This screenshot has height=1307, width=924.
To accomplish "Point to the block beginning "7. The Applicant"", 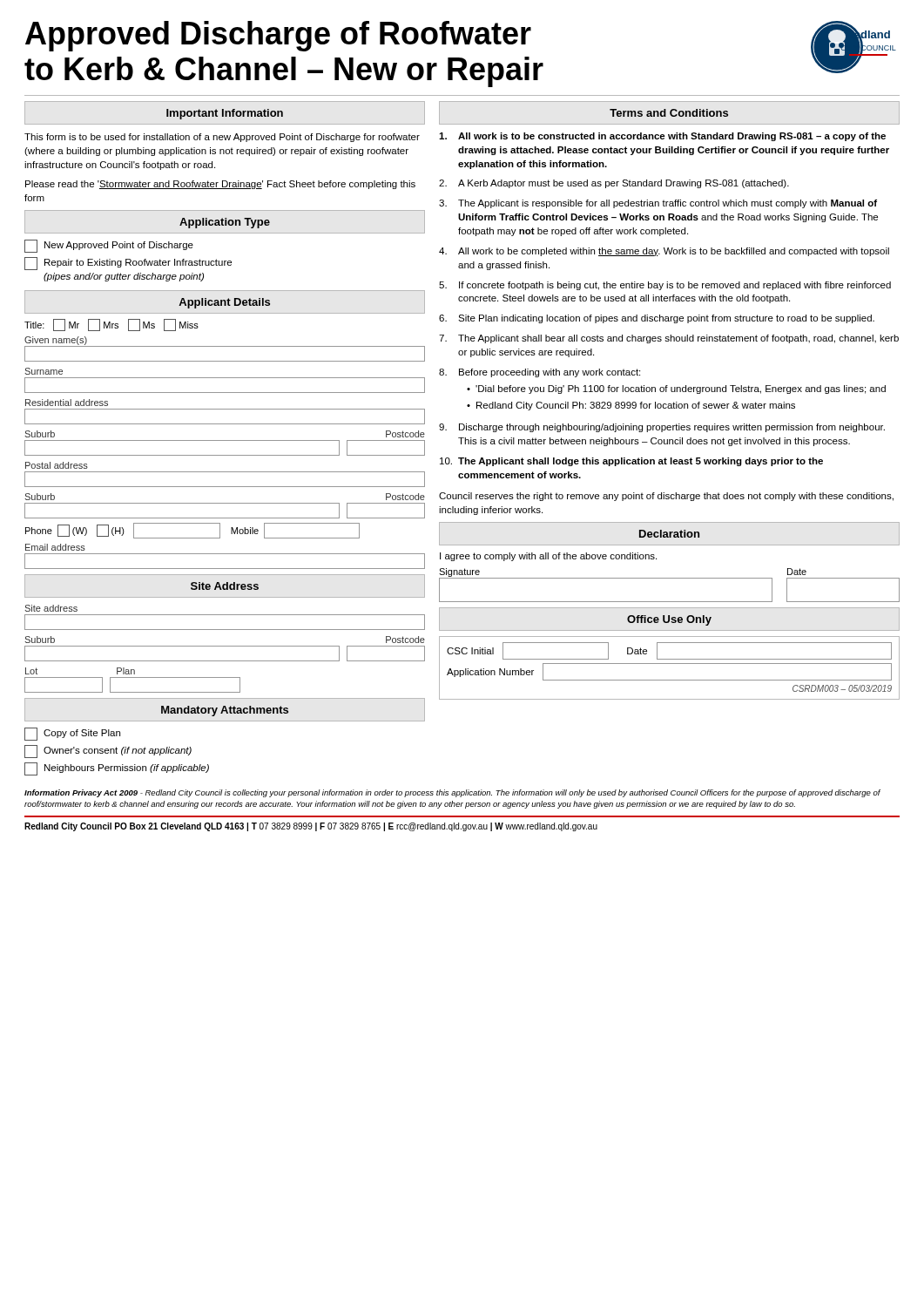I will point(669,346).
